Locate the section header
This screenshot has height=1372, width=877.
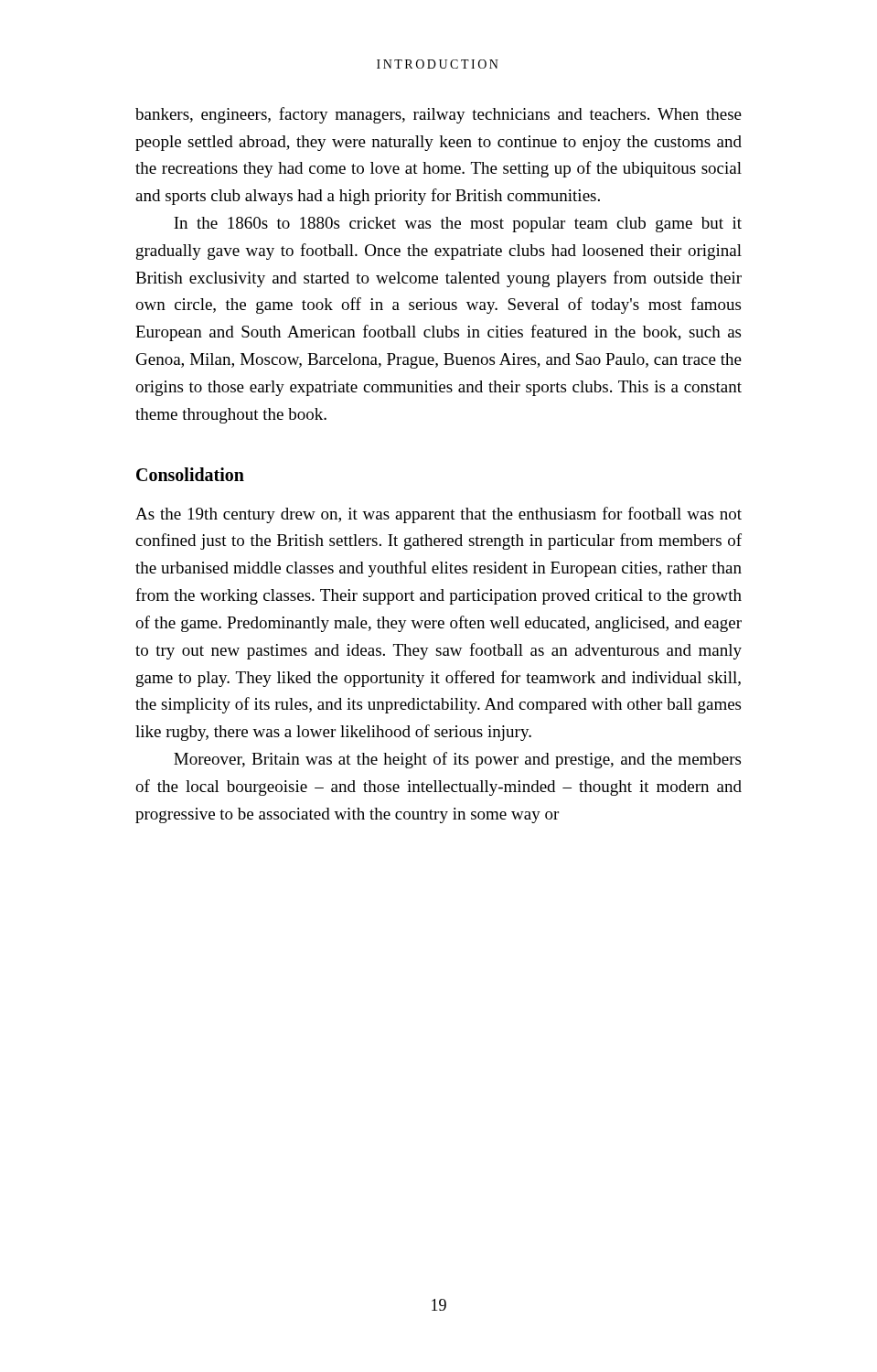(x=190, y=474)
